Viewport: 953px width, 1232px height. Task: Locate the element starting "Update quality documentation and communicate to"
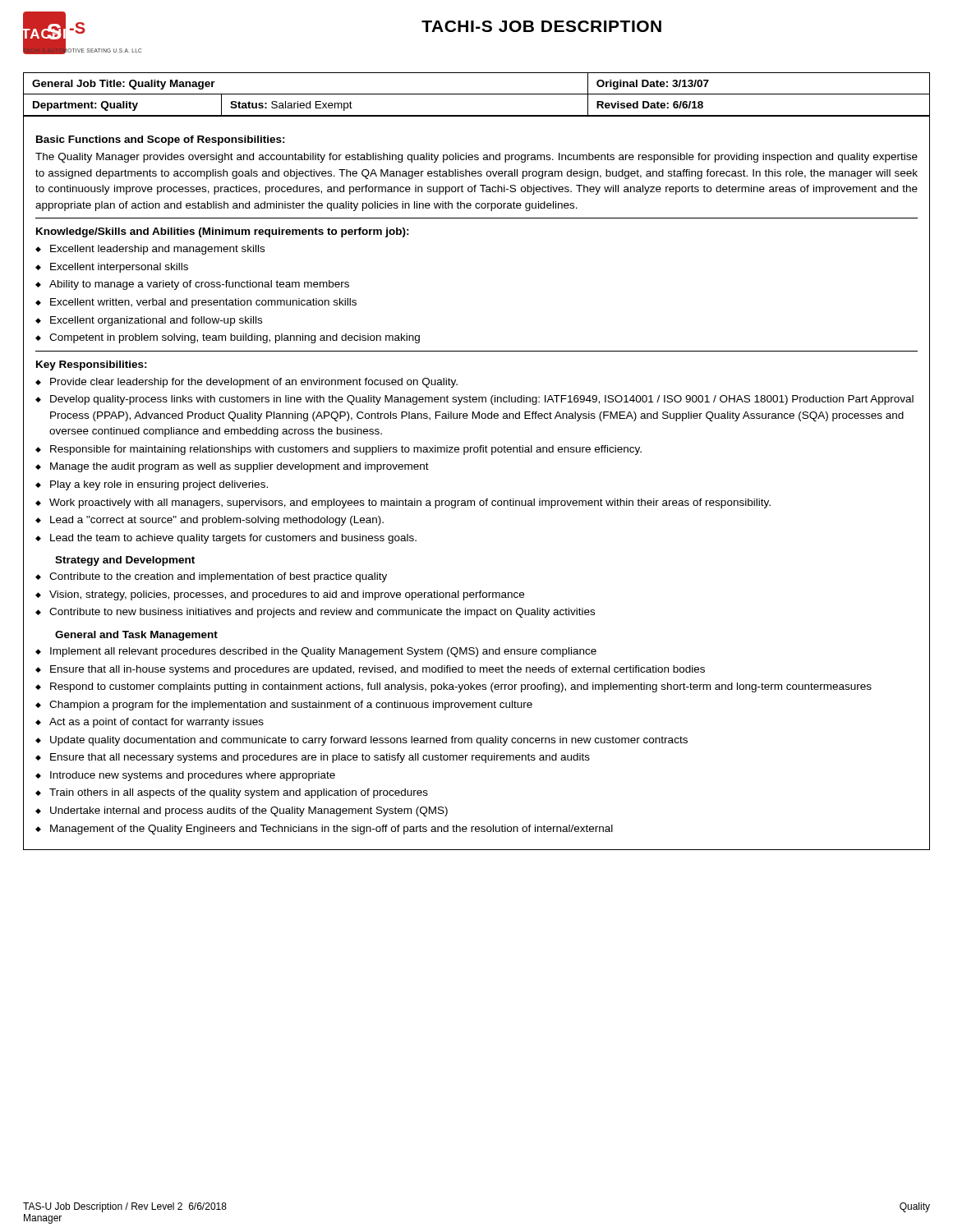(x=369, y=739)
